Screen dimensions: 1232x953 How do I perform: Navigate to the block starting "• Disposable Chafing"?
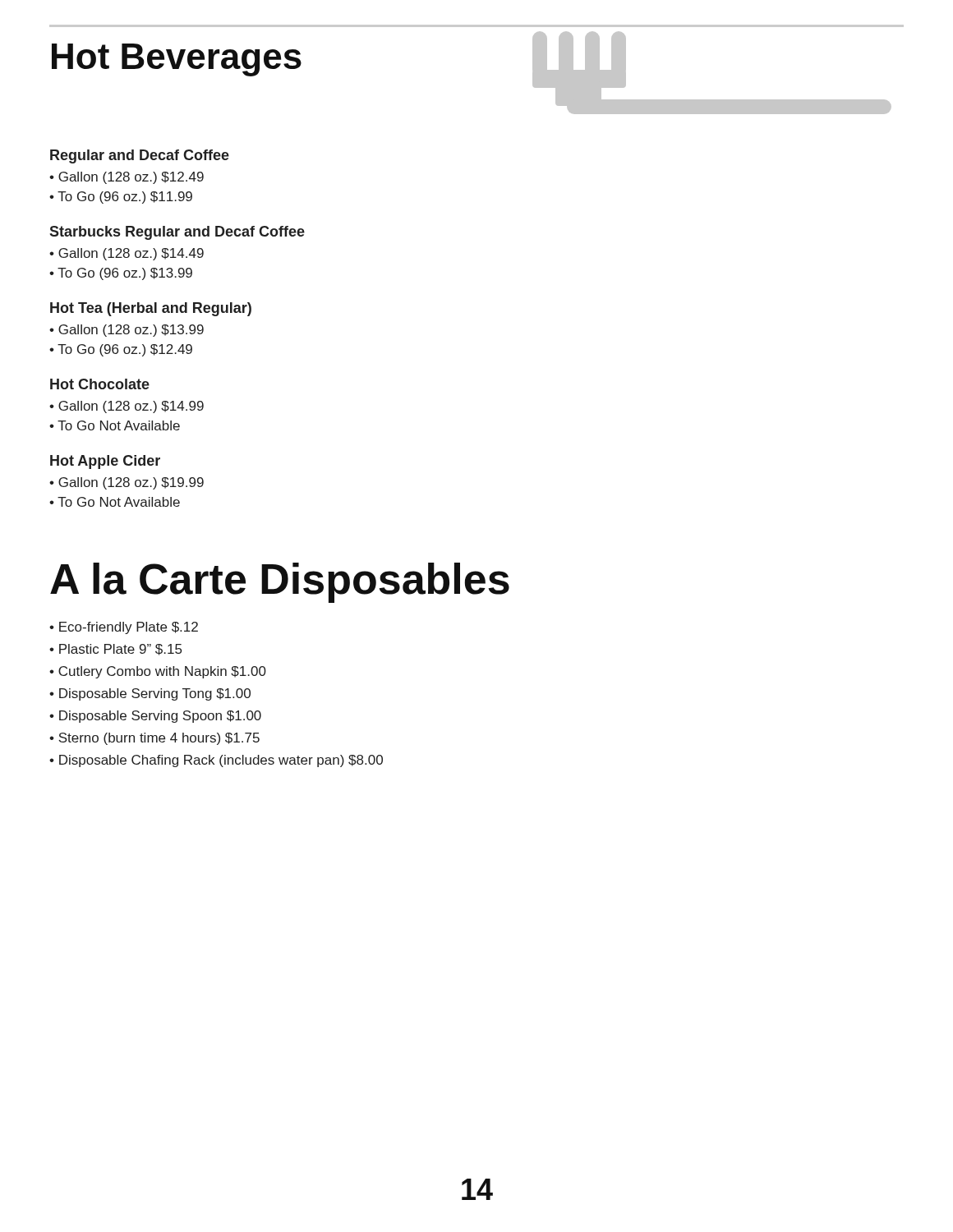(216, 760)
